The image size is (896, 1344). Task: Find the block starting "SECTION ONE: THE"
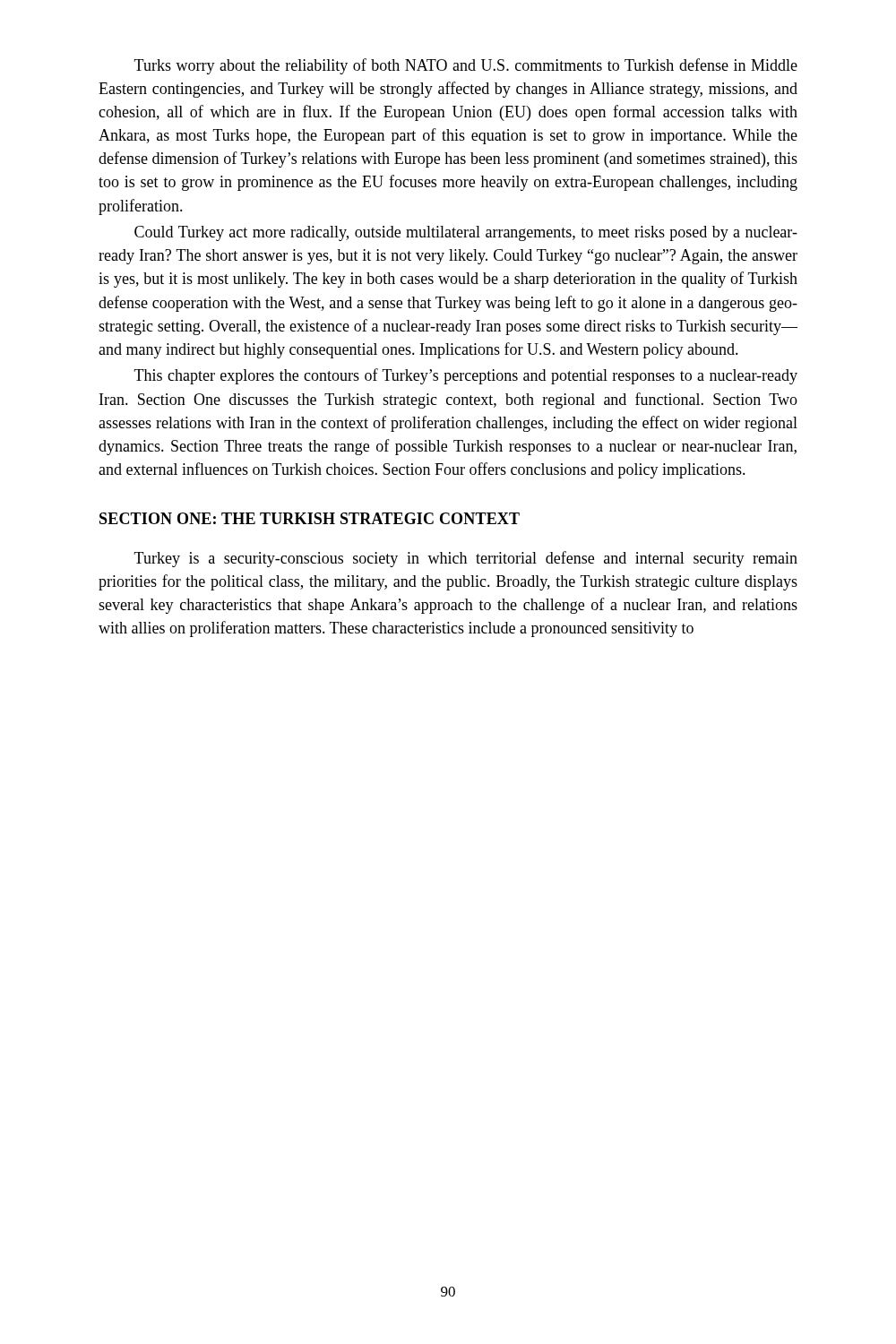[x=309, y=519]
